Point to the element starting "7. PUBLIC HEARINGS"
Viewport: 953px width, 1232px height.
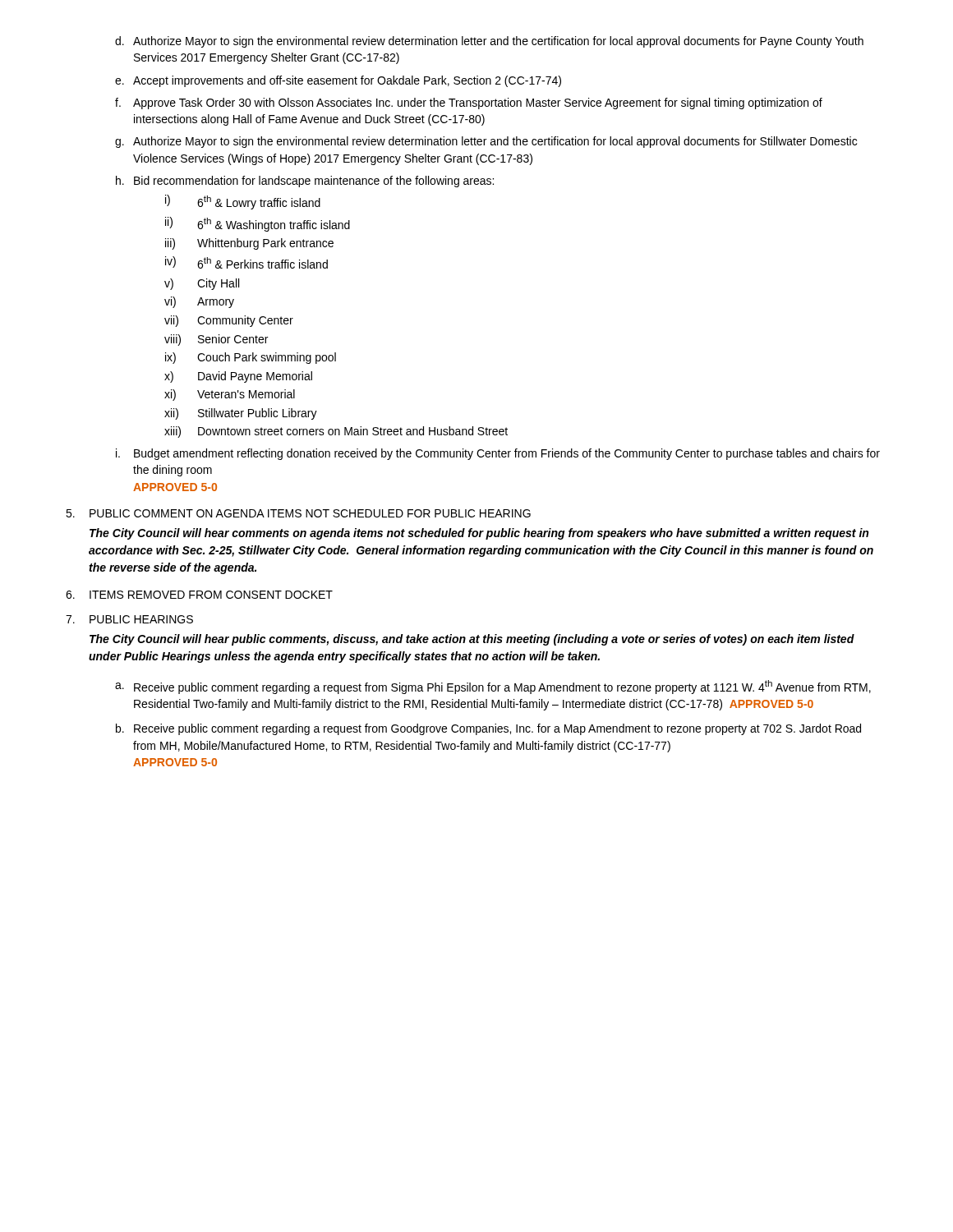(x=130, y=619)
